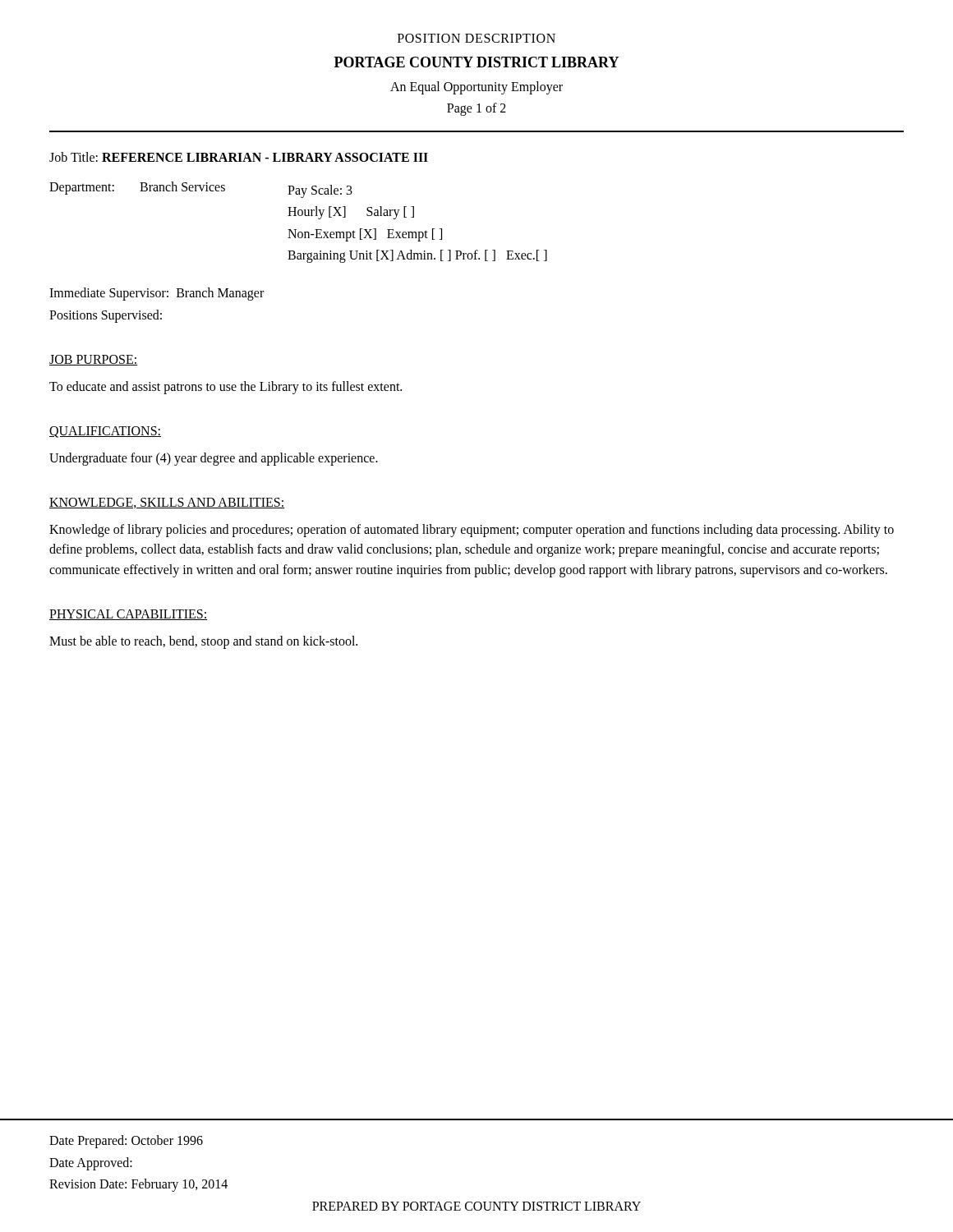Screen dimensions: 1232x953
Task: Navigate to the text starting "Page 1 of 2"
Action: tap(476, 108)
